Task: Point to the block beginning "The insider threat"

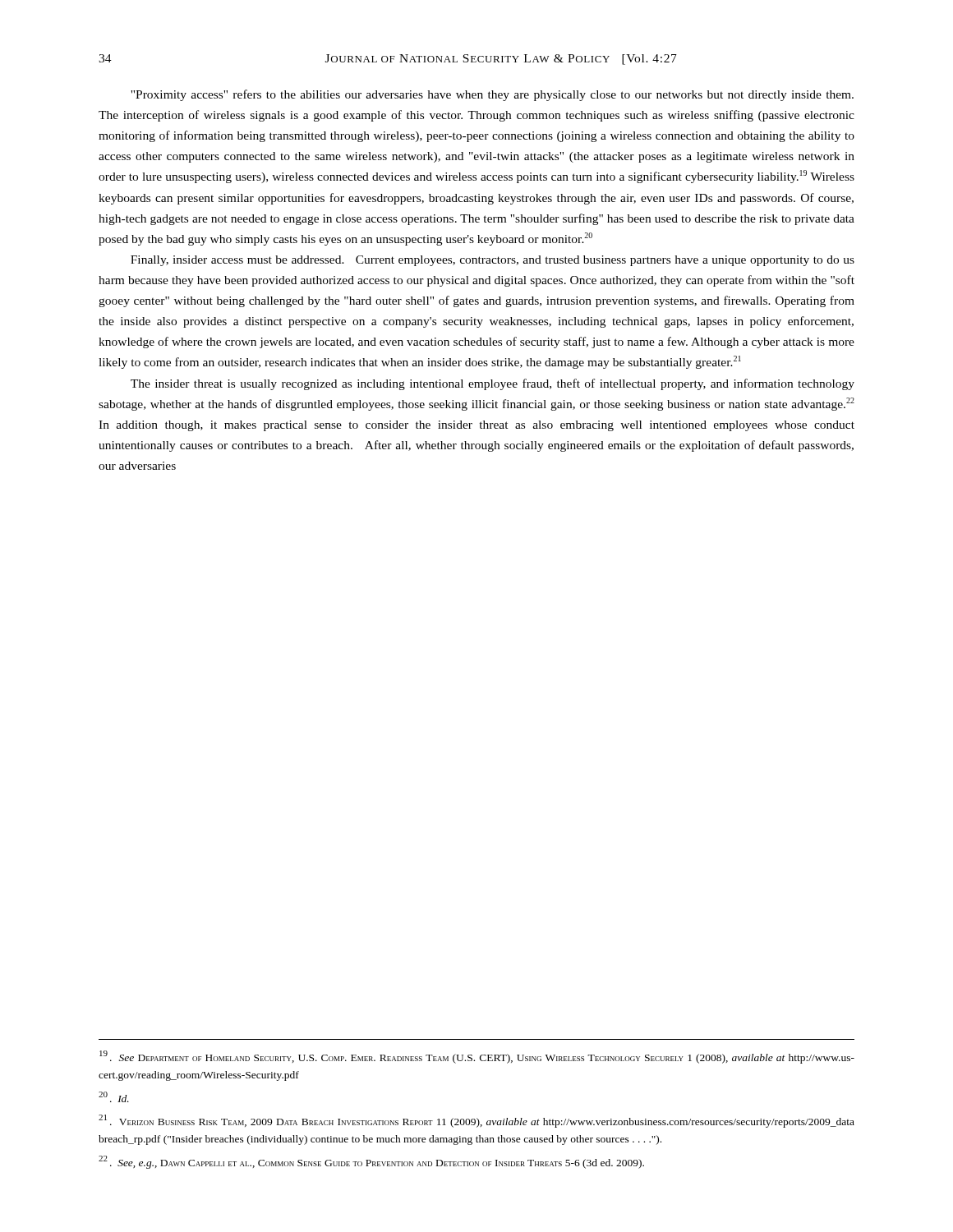Action: pos(476,424)
